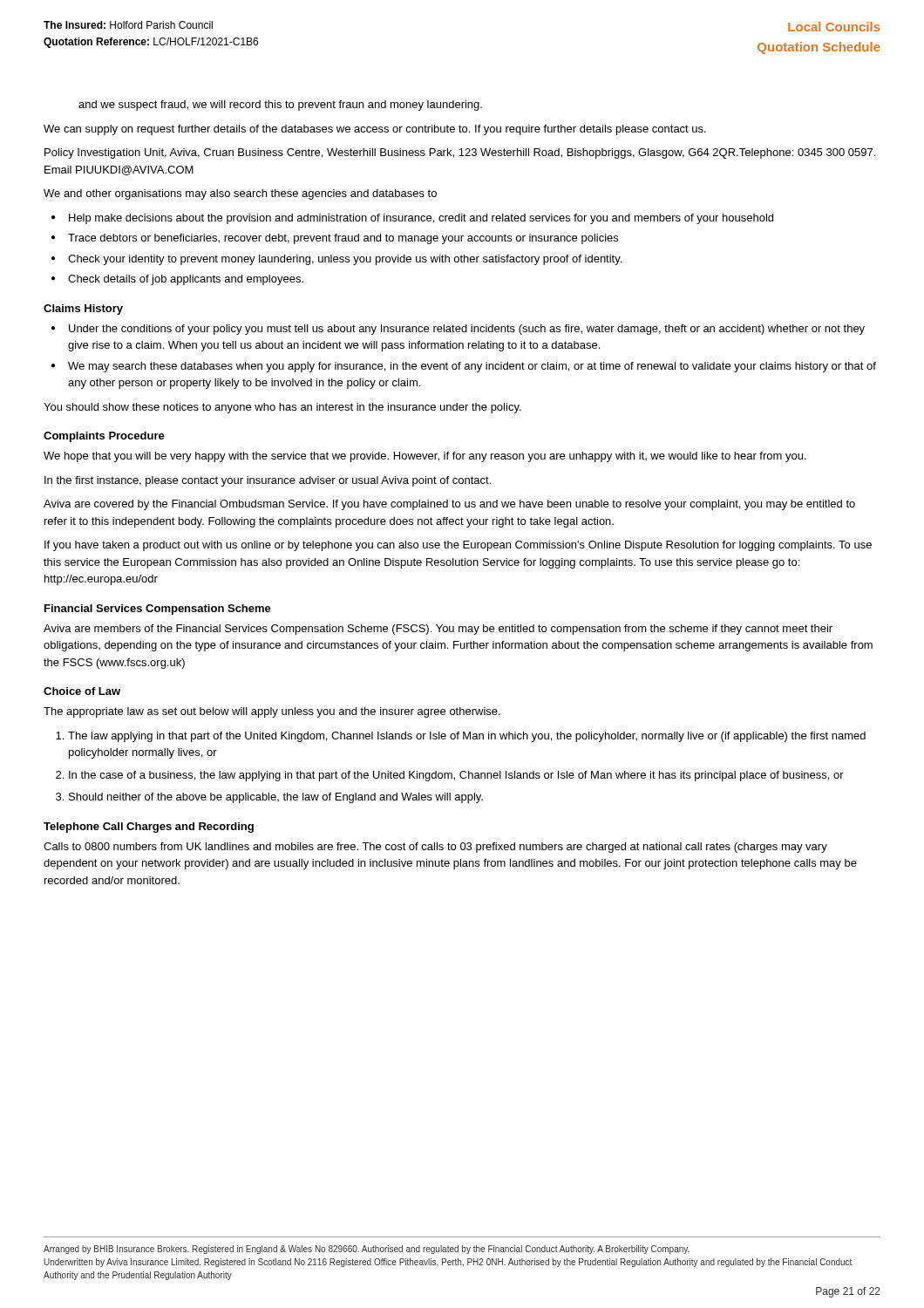
Task: Navigate to the element starting "We and other organisations may"
Action: (240, 193)
